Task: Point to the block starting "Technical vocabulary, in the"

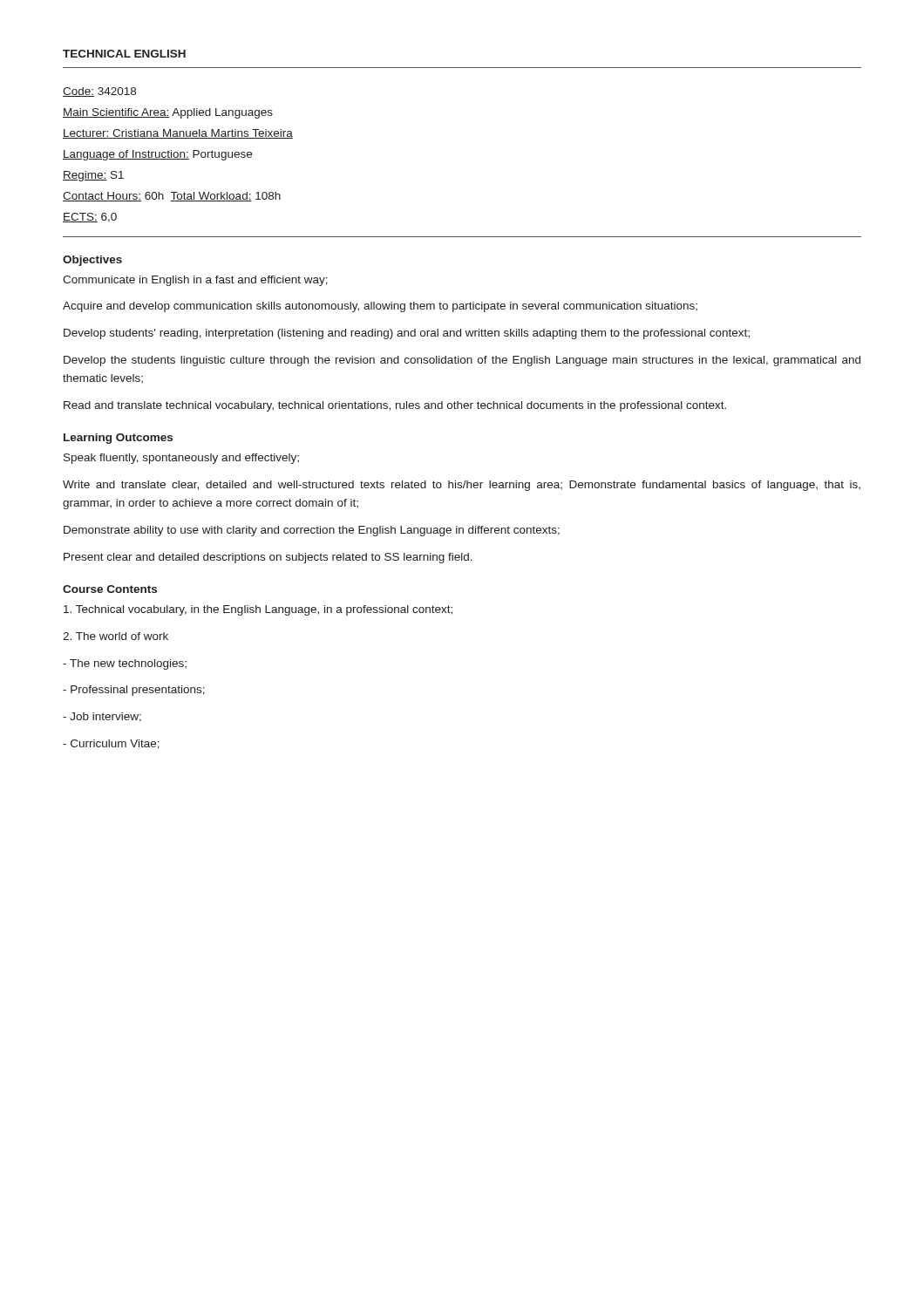Action: click(x=258, y=609)
